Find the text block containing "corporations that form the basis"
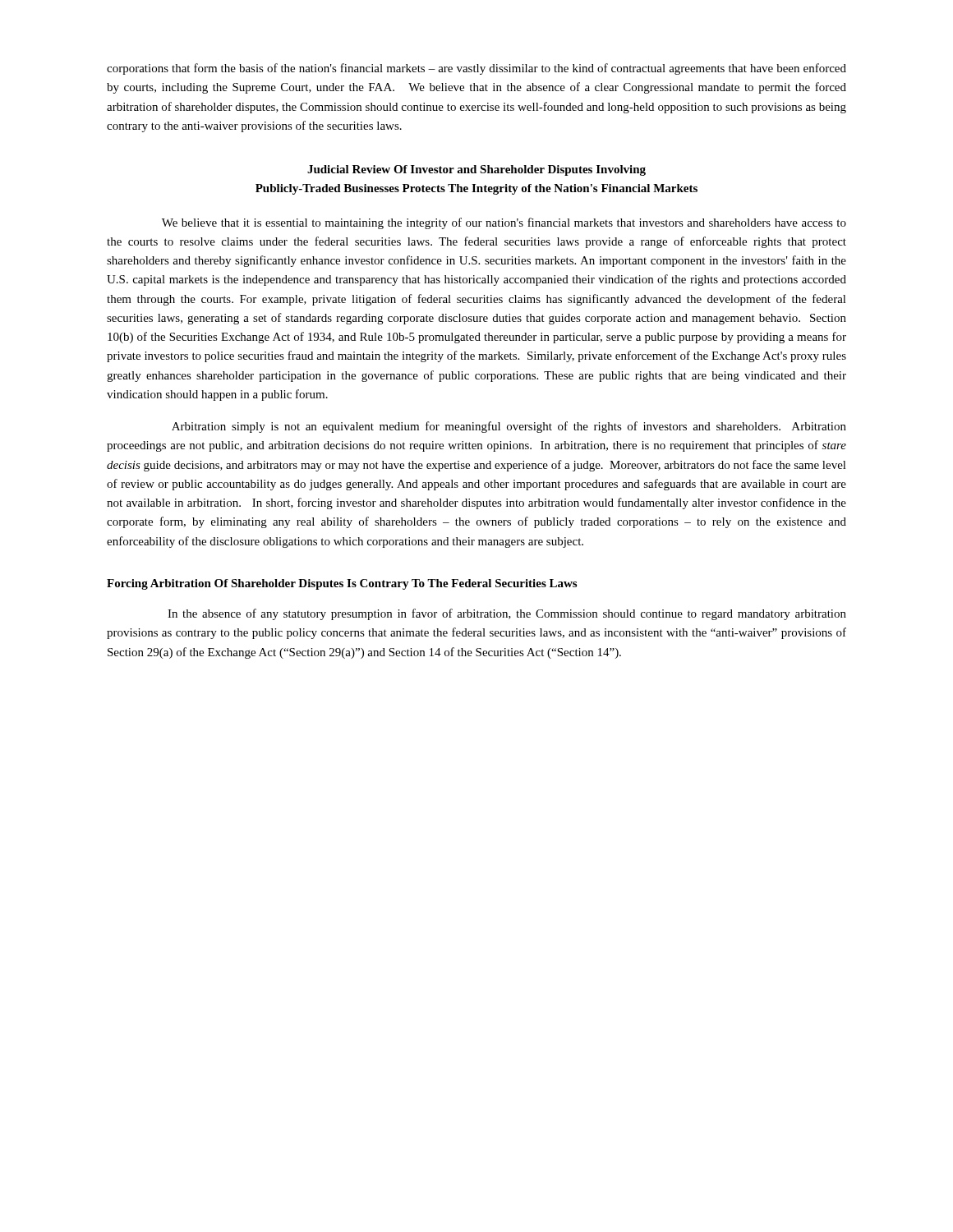Viewport: 953px width, 1232px height. 476,97
